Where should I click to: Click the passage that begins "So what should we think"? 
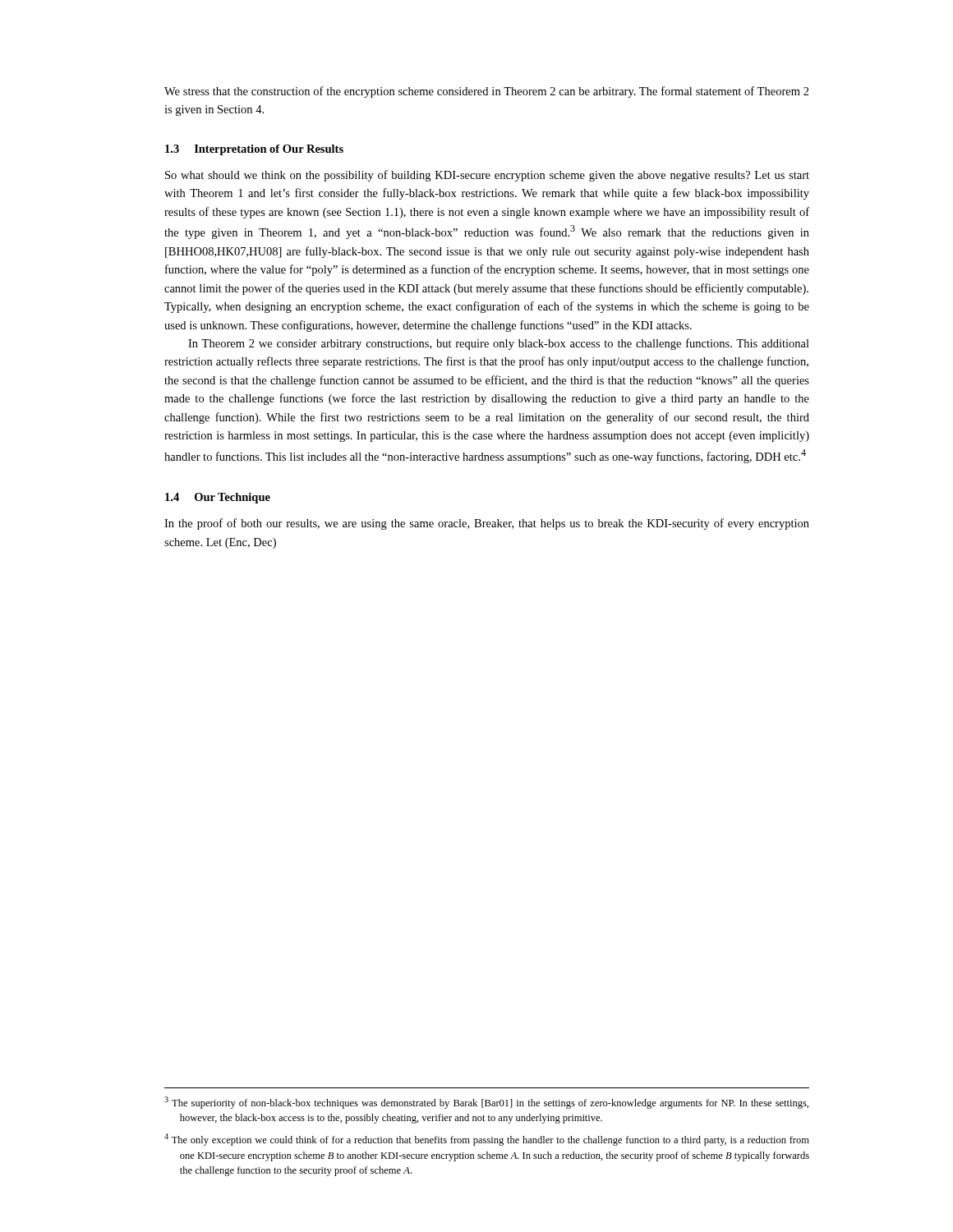tap(487, 250)
